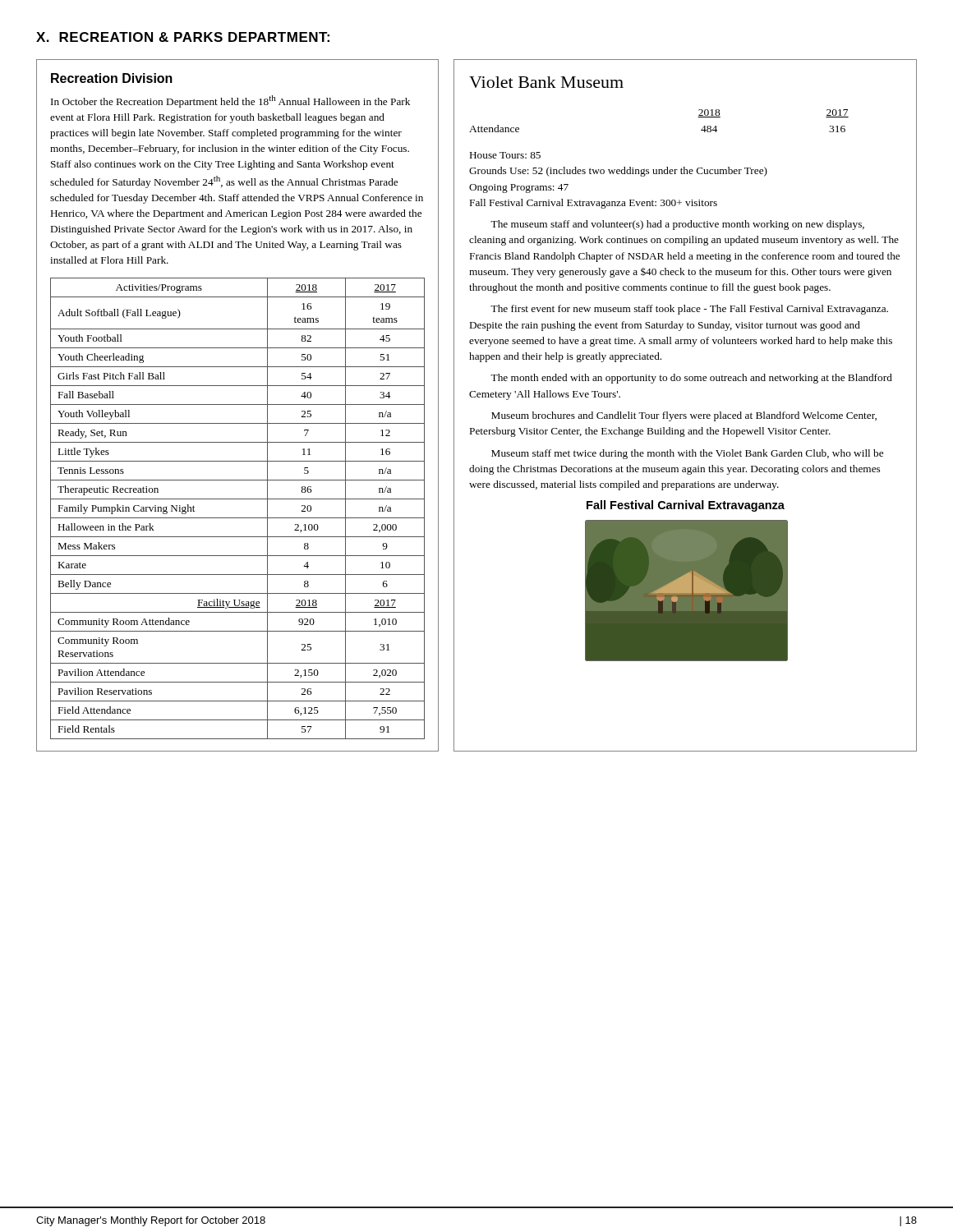Locate the text block that reads "In October the Recreation"
Viewport: 953px width, 1232px height.
pyautogui.click(x=237, y=179)
